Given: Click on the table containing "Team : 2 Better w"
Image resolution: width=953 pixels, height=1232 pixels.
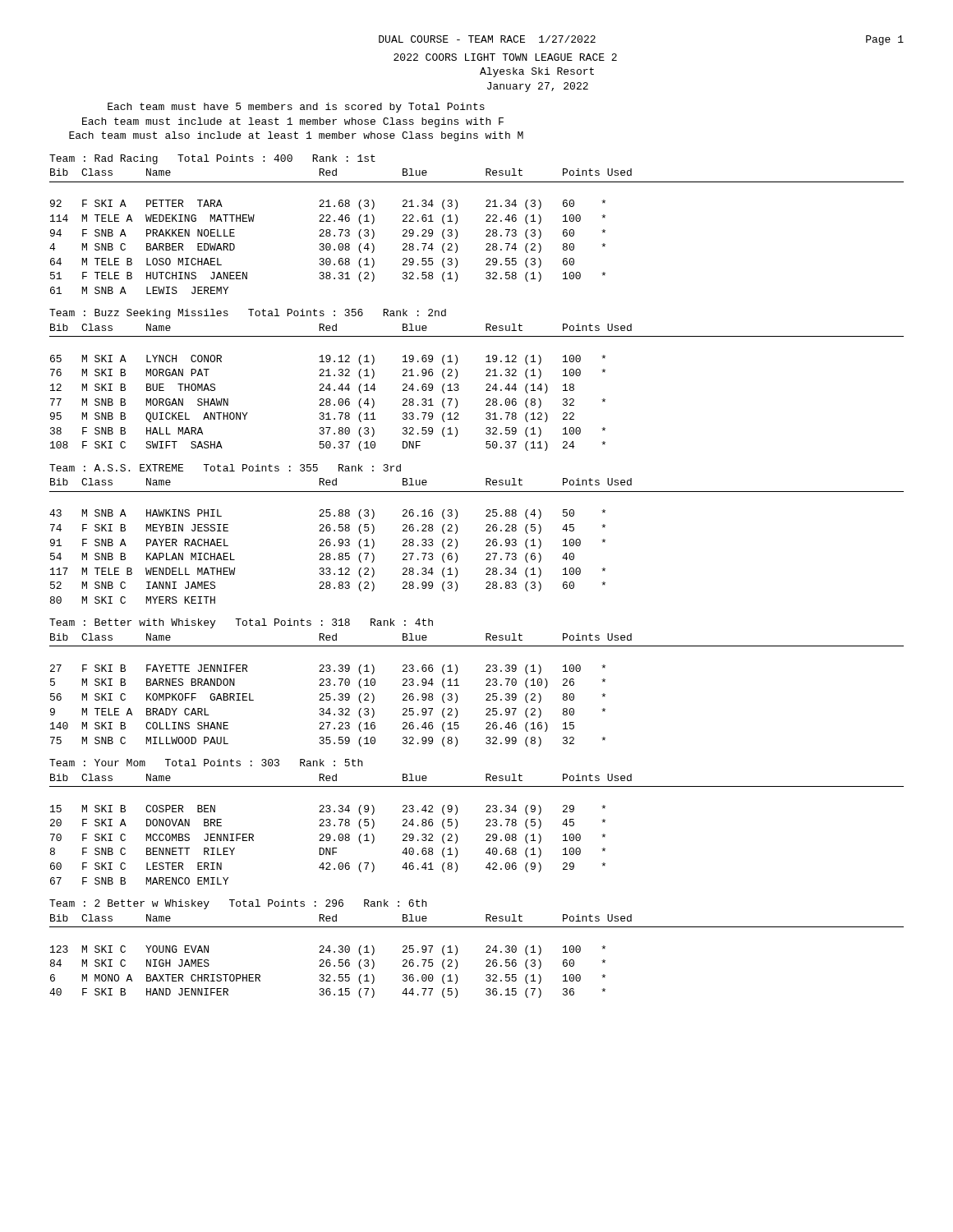Looking at the screenshot, I should tap(476, 949).
